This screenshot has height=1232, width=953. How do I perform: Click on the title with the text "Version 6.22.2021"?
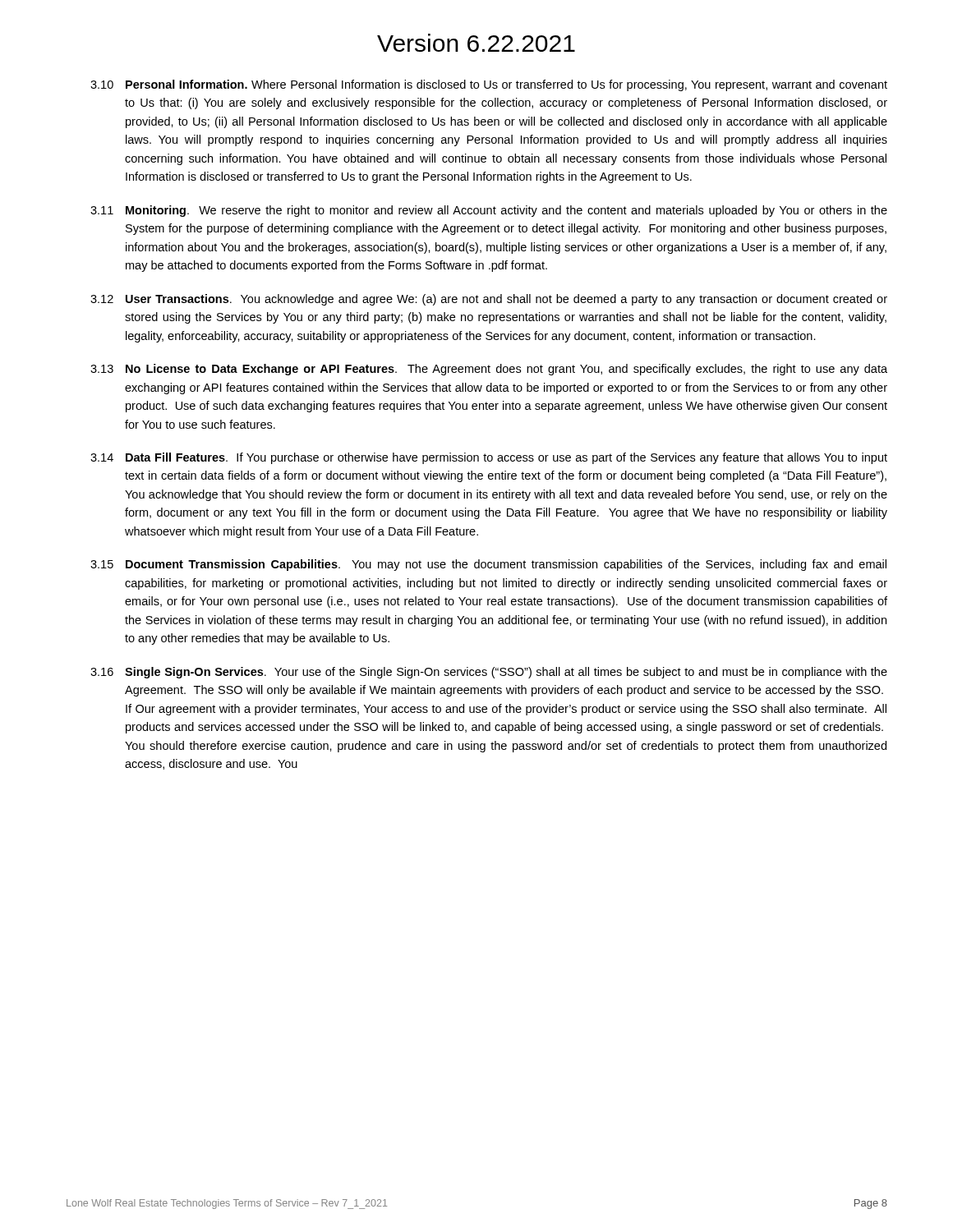point(476,44)
